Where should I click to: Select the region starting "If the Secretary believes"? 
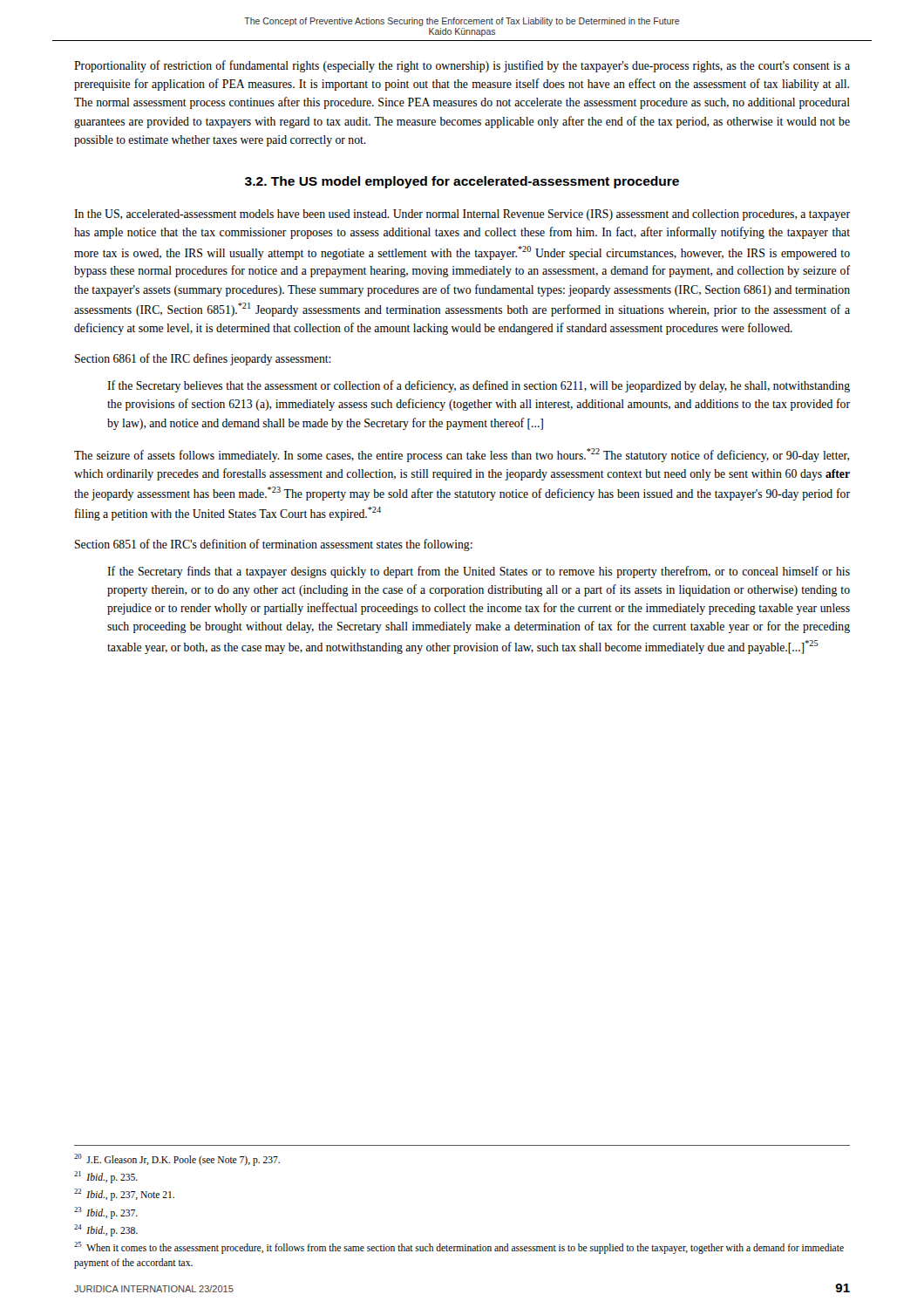pos(479,404)
